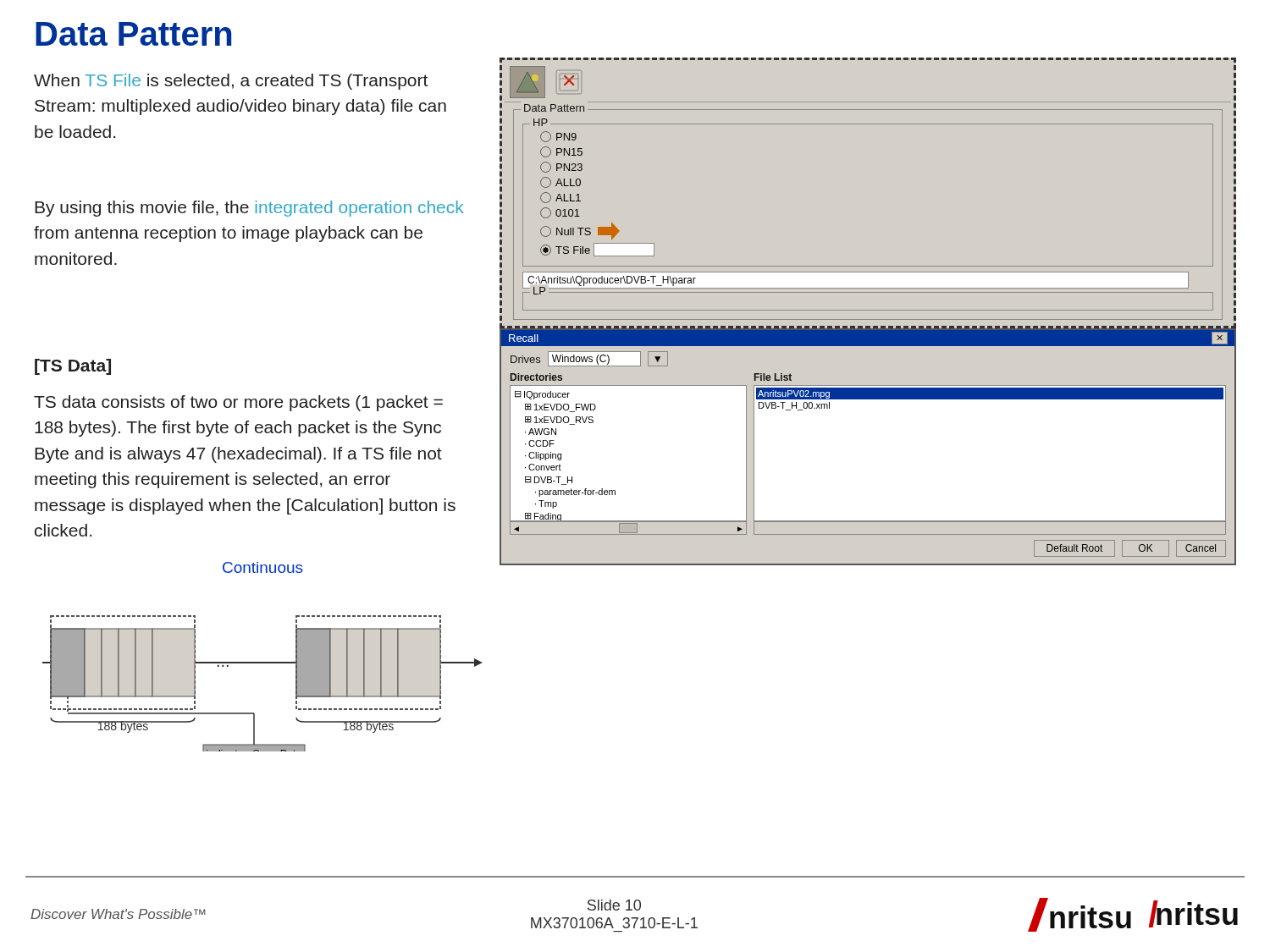
Task: Find the illustration
Action: (x=263, y=657)
